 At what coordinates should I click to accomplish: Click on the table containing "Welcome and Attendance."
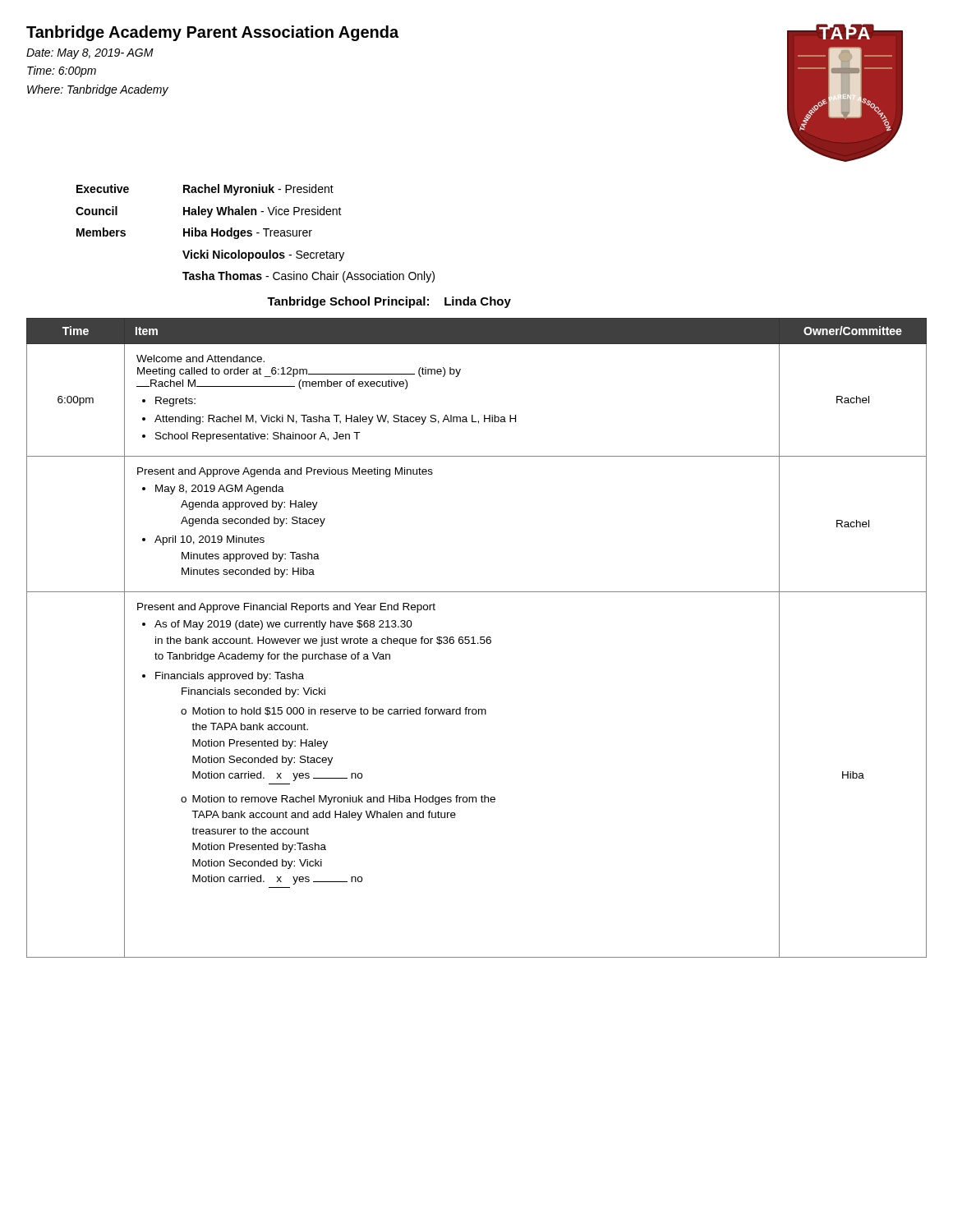pos(476,638)
